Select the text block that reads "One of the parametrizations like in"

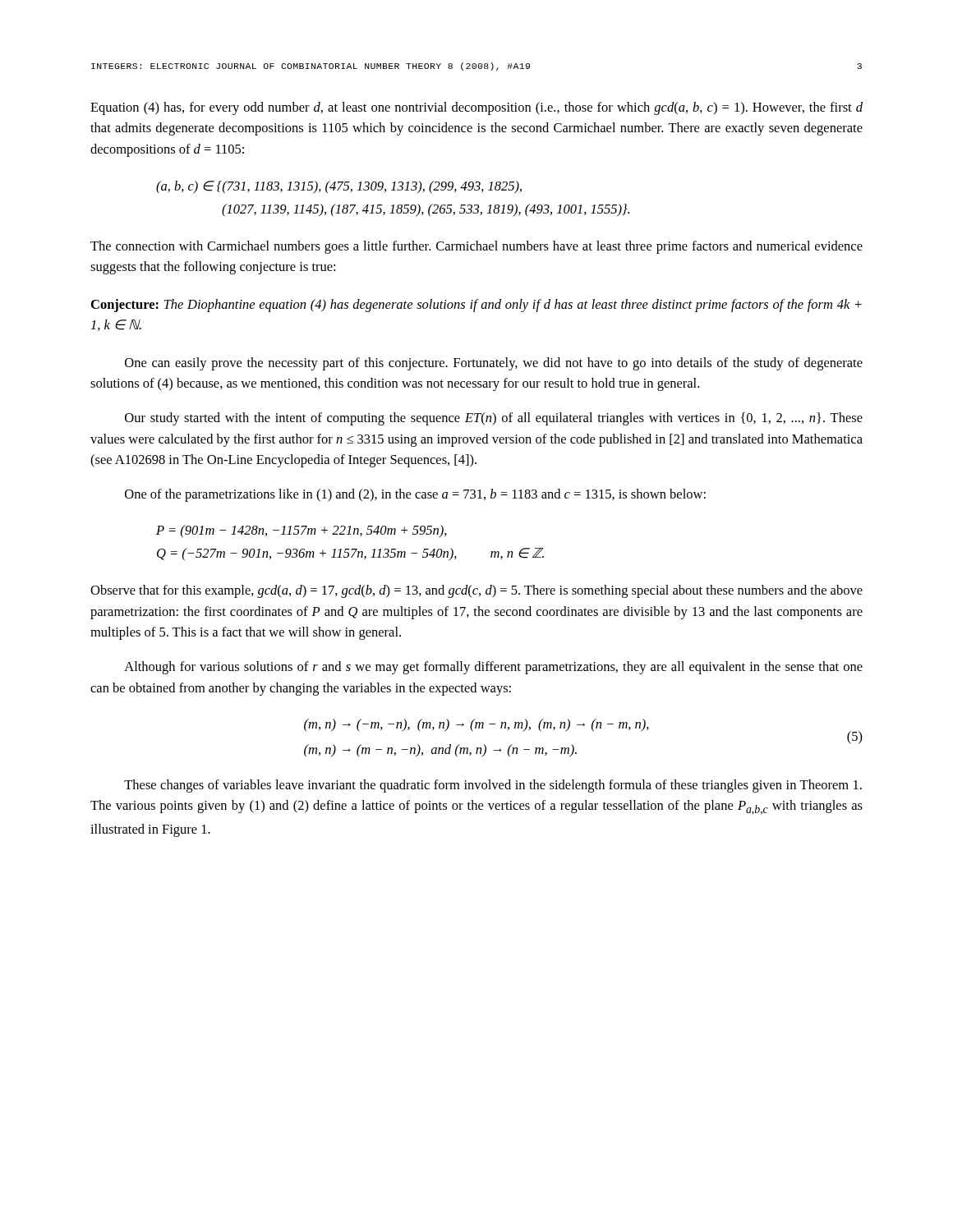click(476, 494)
